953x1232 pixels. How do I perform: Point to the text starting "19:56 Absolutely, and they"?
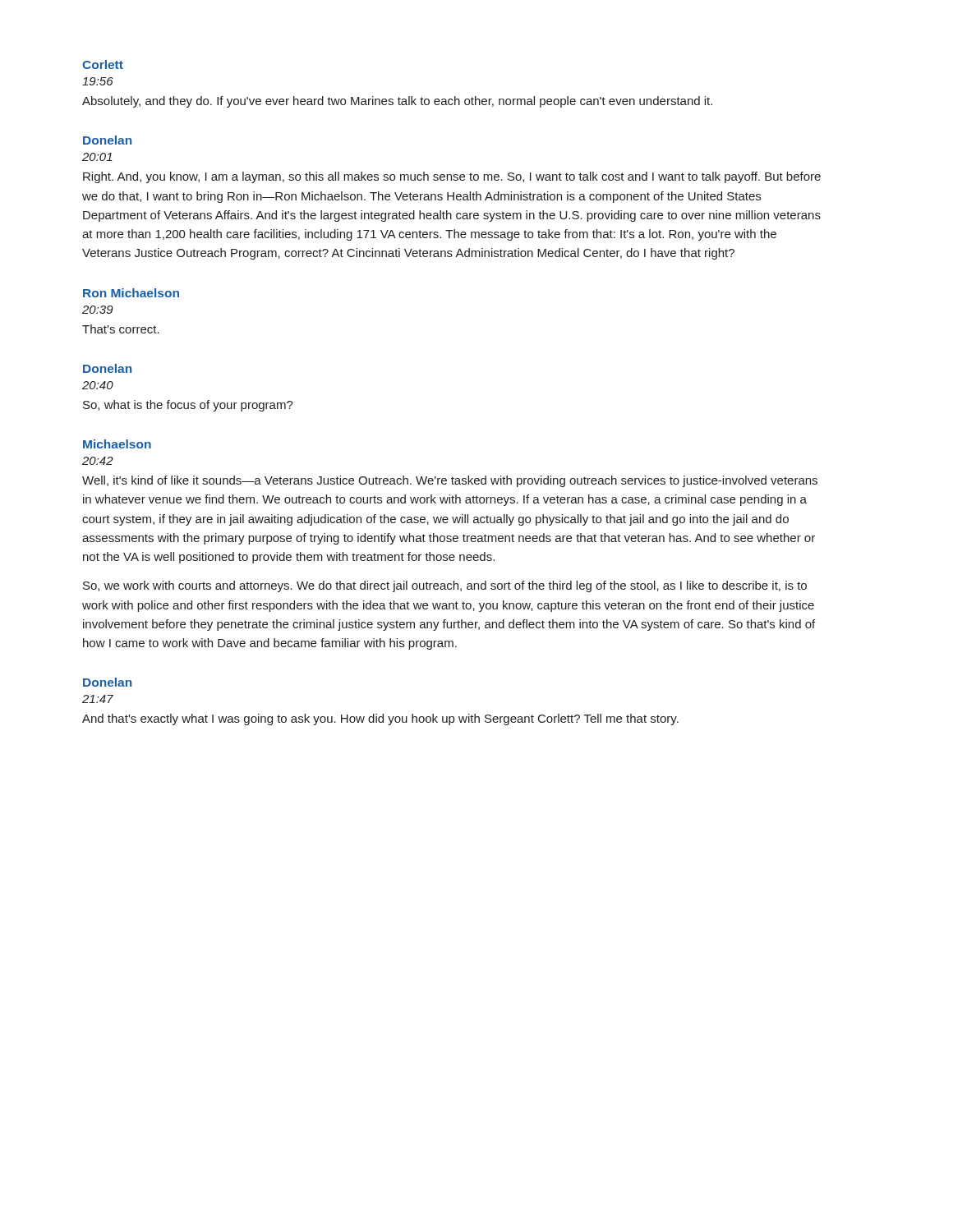point(452,92)
